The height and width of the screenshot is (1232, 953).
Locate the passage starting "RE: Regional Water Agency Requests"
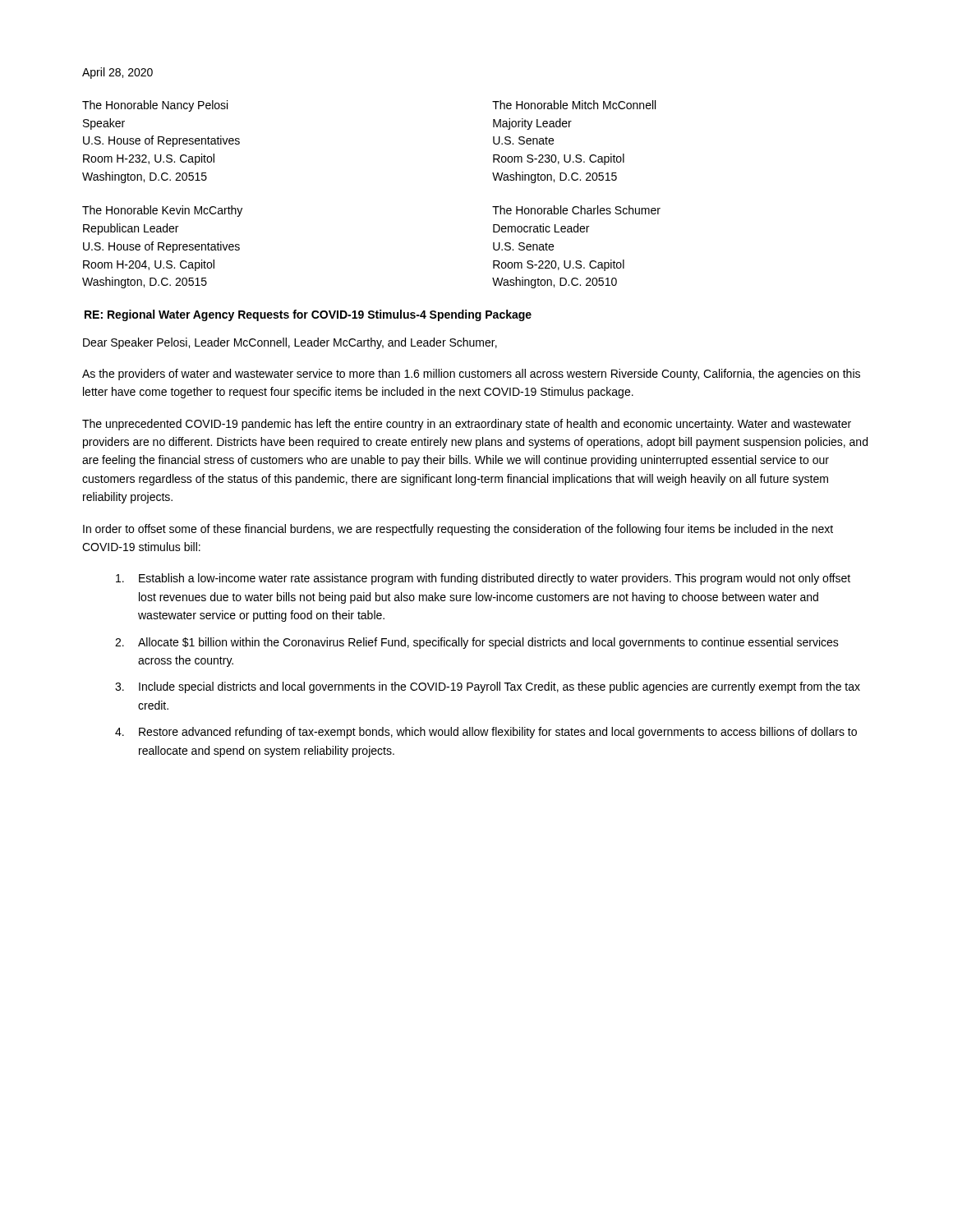pyautogui.click(x=308, y=314)
